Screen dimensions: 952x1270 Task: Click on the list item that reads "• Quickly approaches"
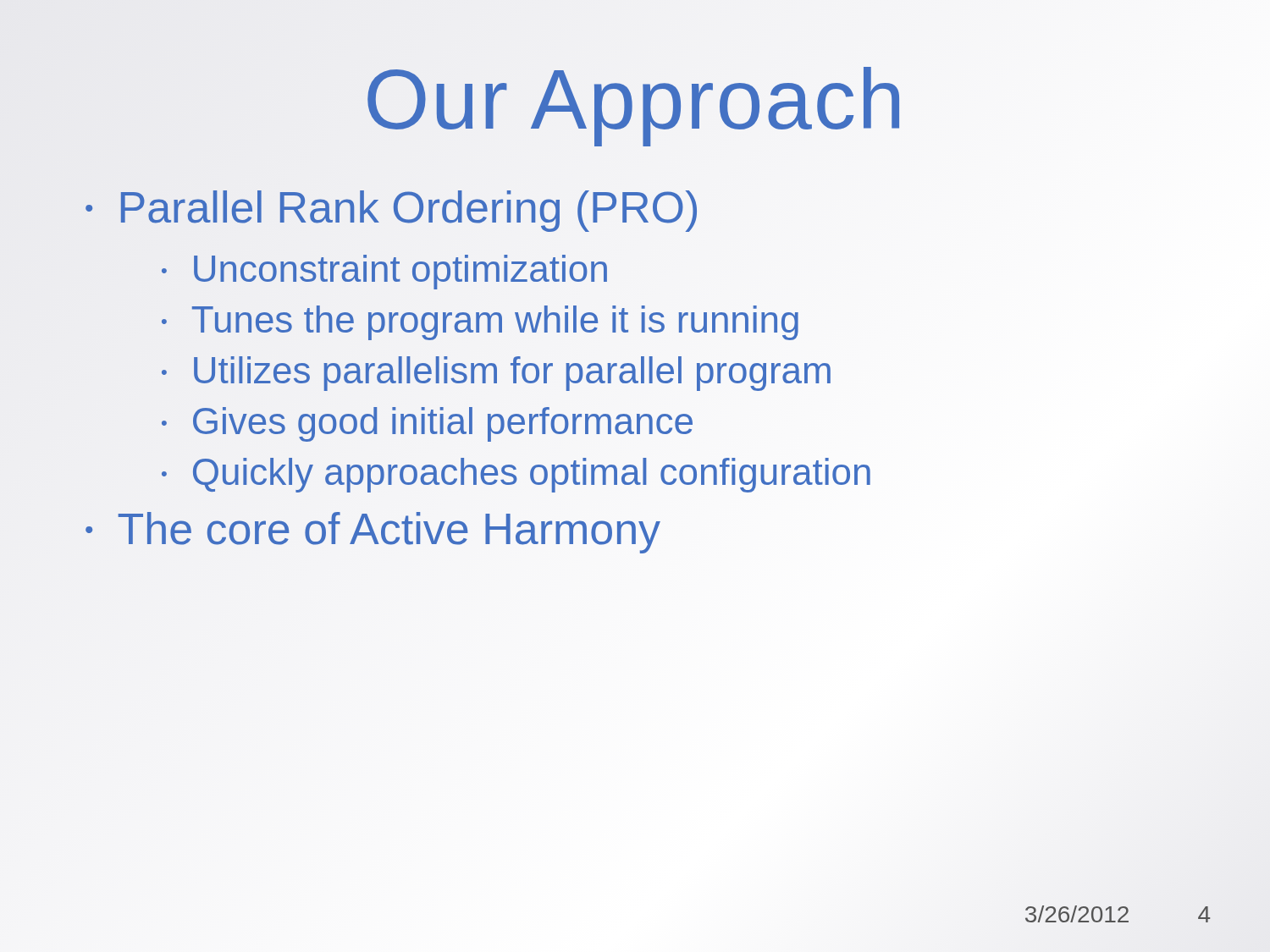517,472
